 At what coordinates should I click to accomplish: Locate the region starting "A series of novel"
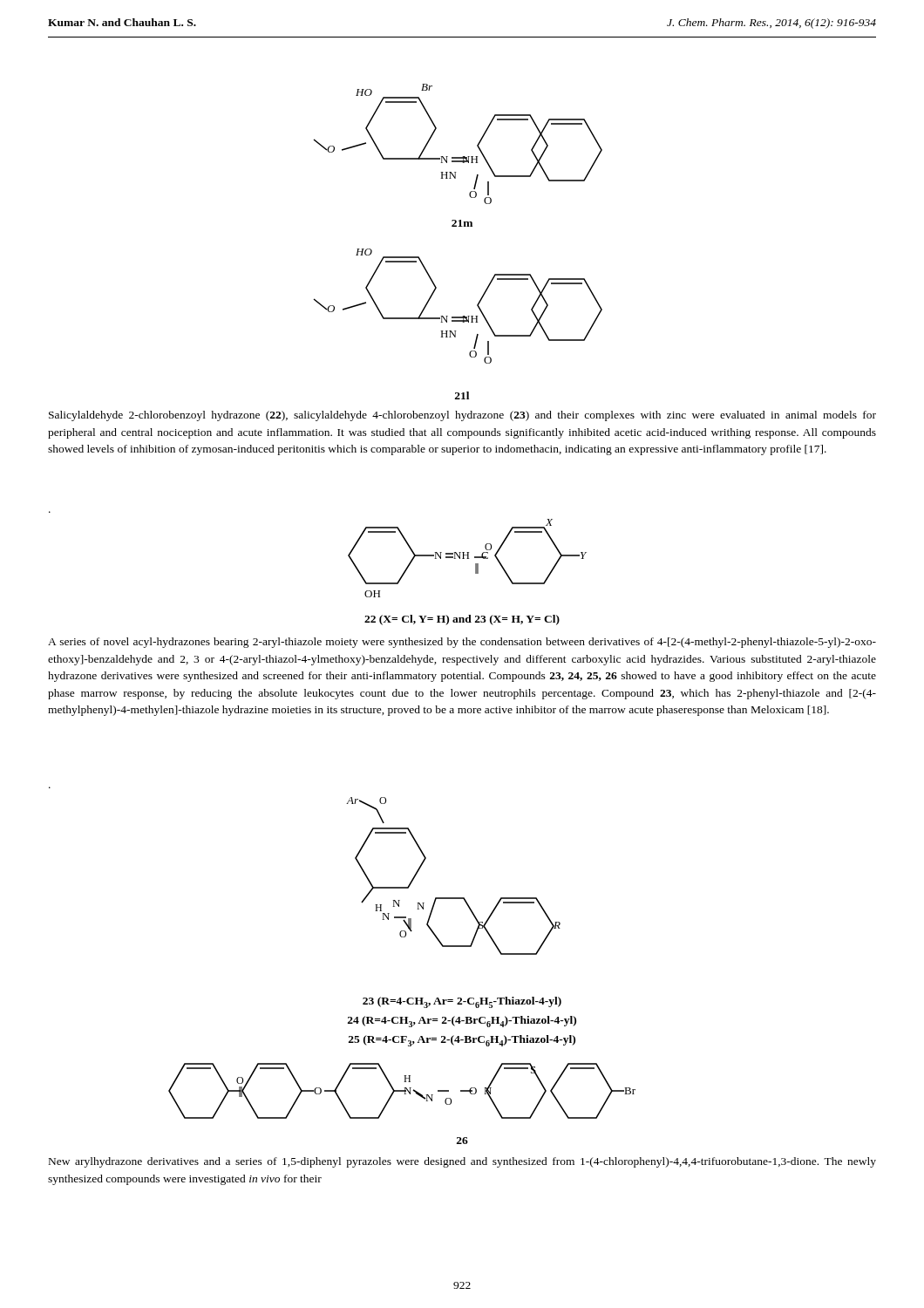[x=462, y=675]
